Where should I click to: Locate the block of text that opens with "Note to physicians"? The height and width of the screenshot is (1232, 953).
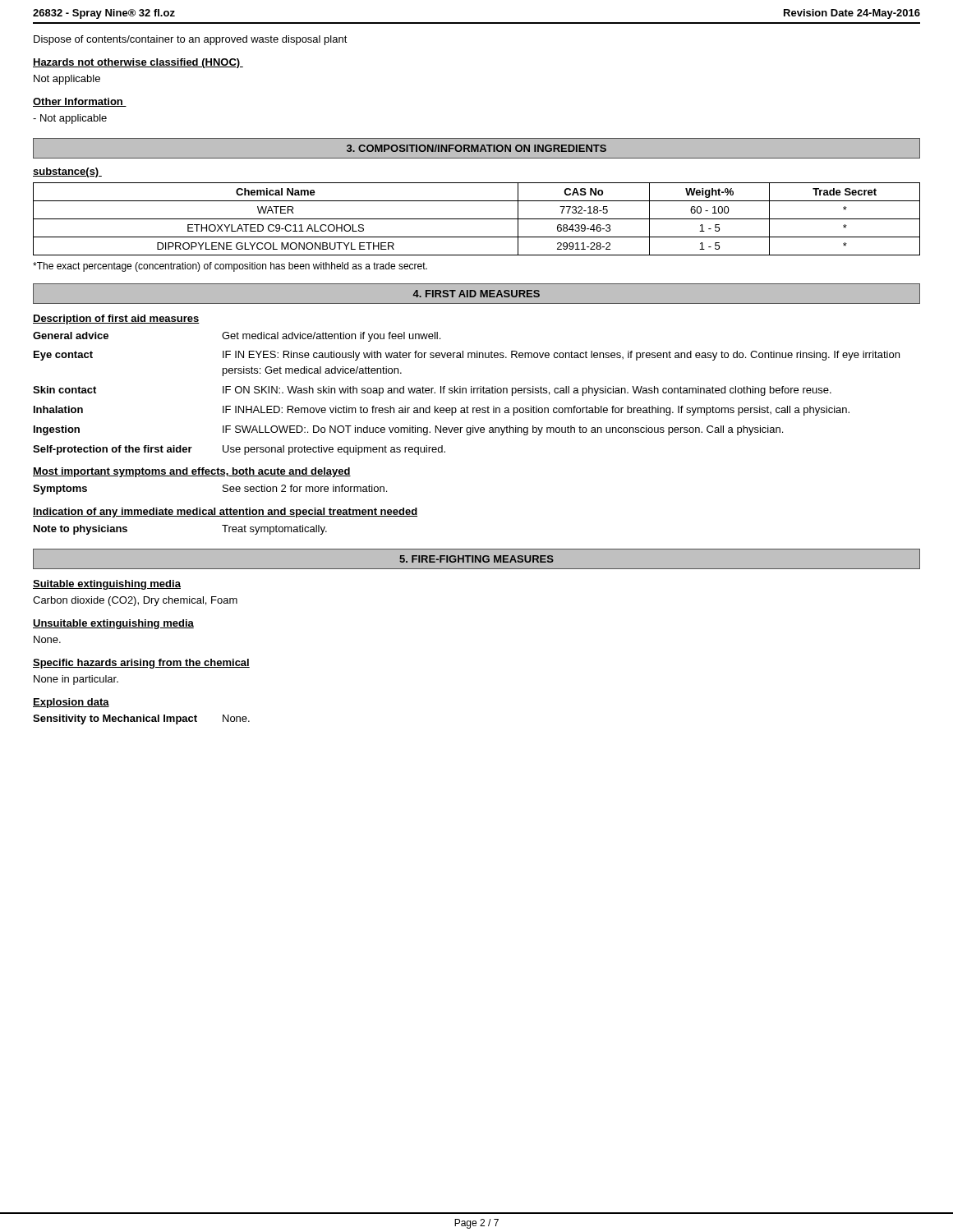(x=75, y=530)
